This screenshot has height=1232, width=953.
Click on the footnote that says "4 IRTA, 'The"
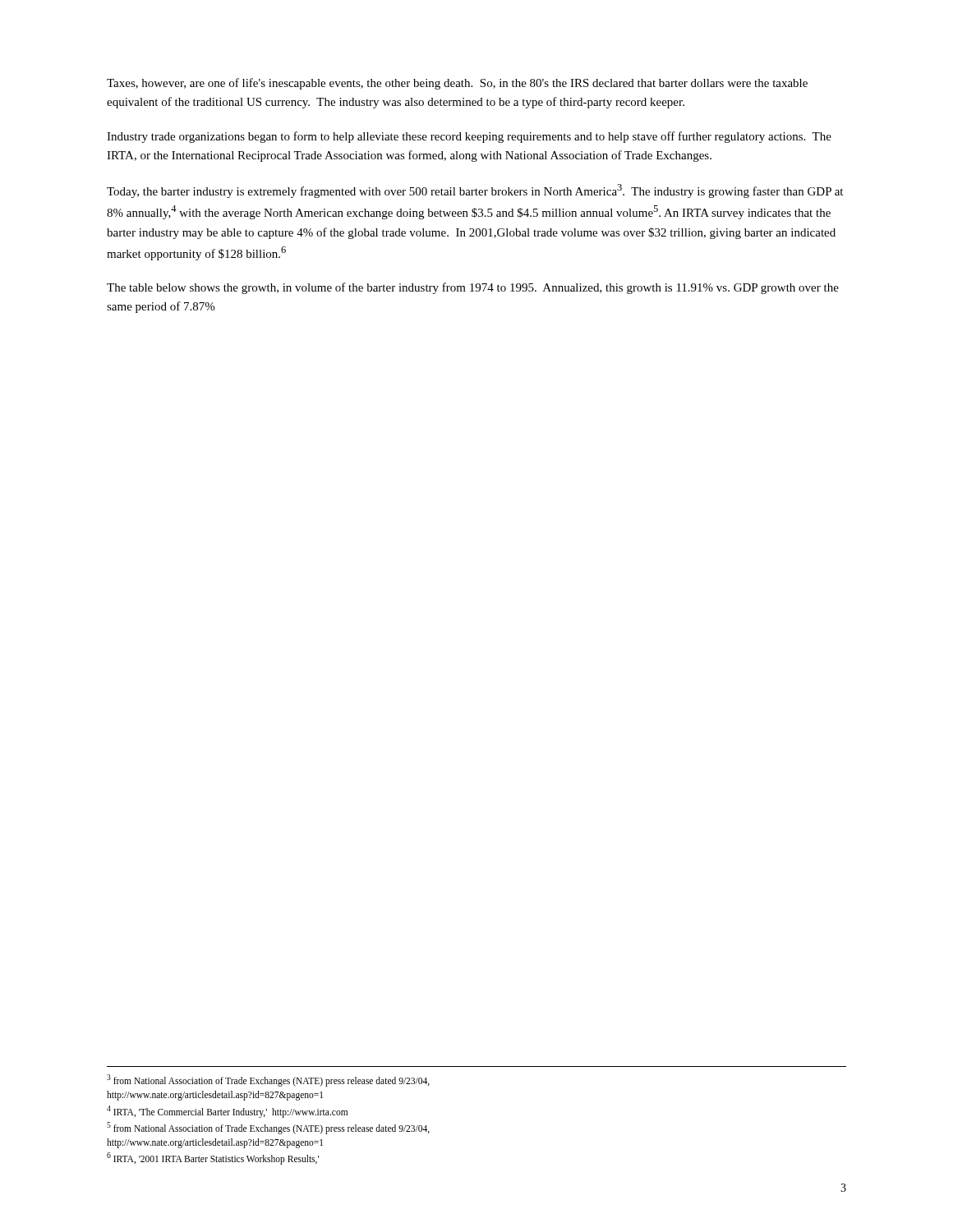(x=227, y=1110)
